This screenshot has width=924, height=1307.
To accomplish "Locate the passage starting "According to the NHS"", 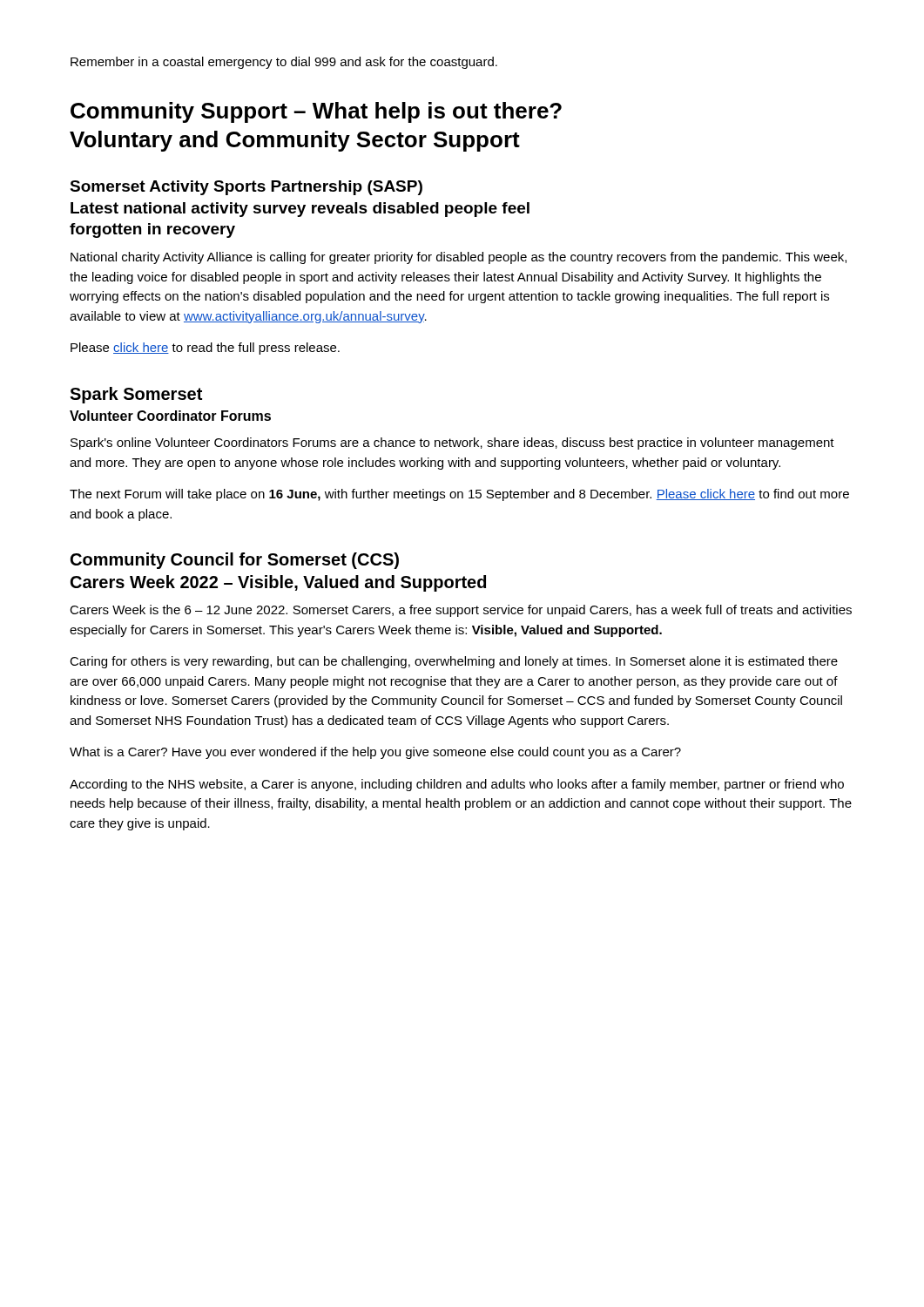I will point(461,803).
